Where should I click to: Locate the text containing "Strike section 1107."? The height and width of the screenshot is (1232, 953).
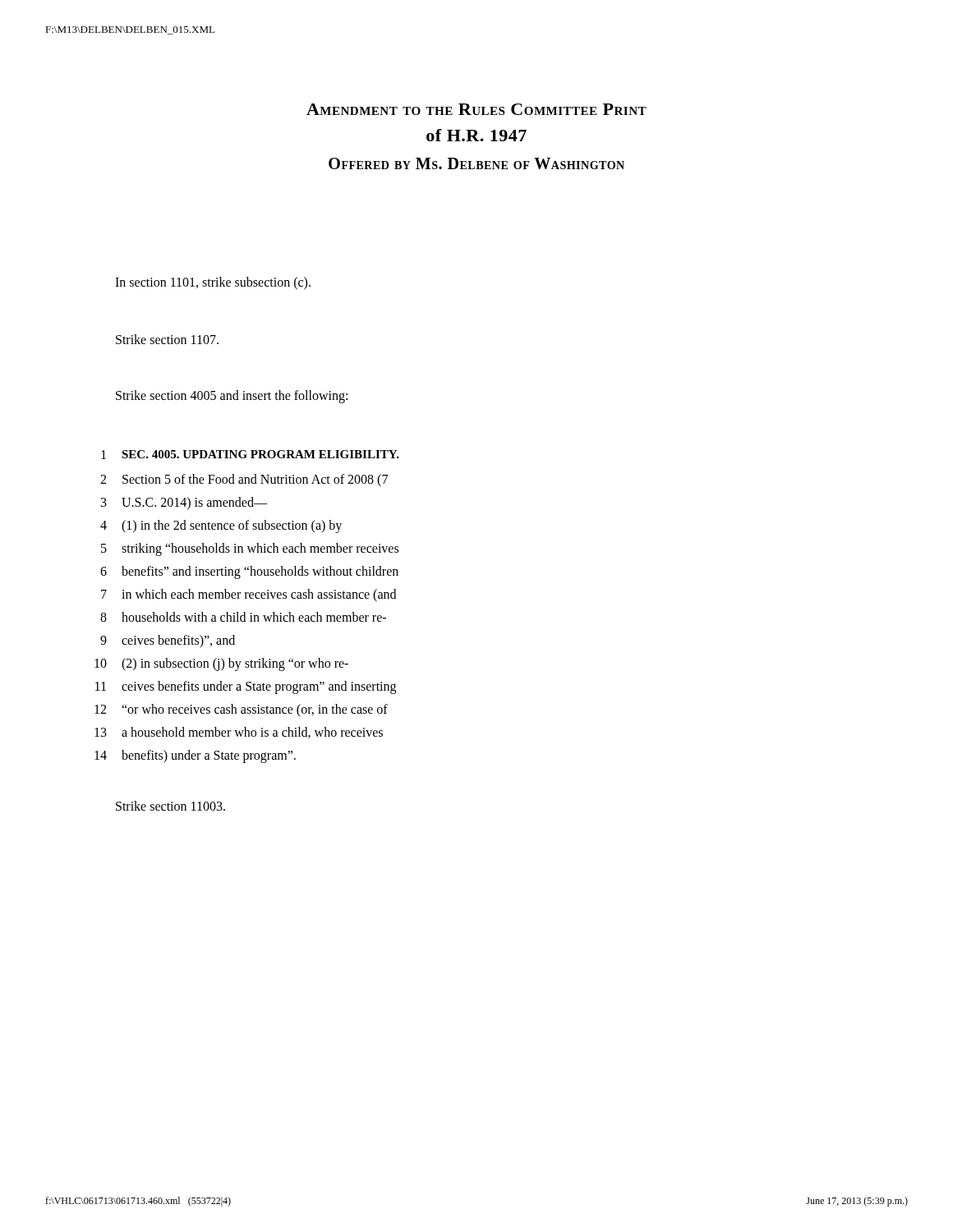pos(167,340)
